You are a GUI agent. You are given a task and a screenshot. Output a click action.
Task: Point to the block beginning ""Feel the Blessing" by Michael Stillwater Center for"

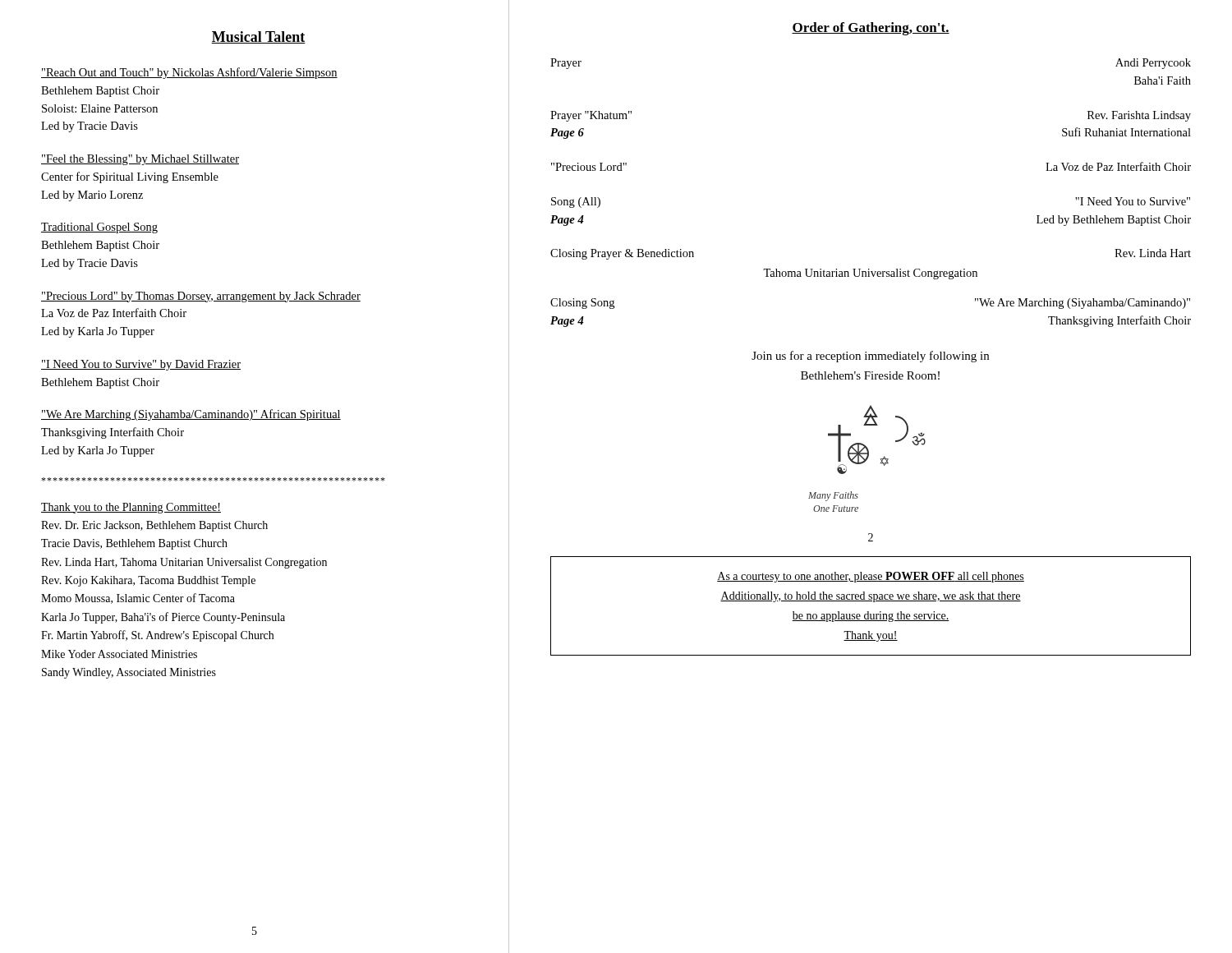pyautogui.click(x=140, y=176)
